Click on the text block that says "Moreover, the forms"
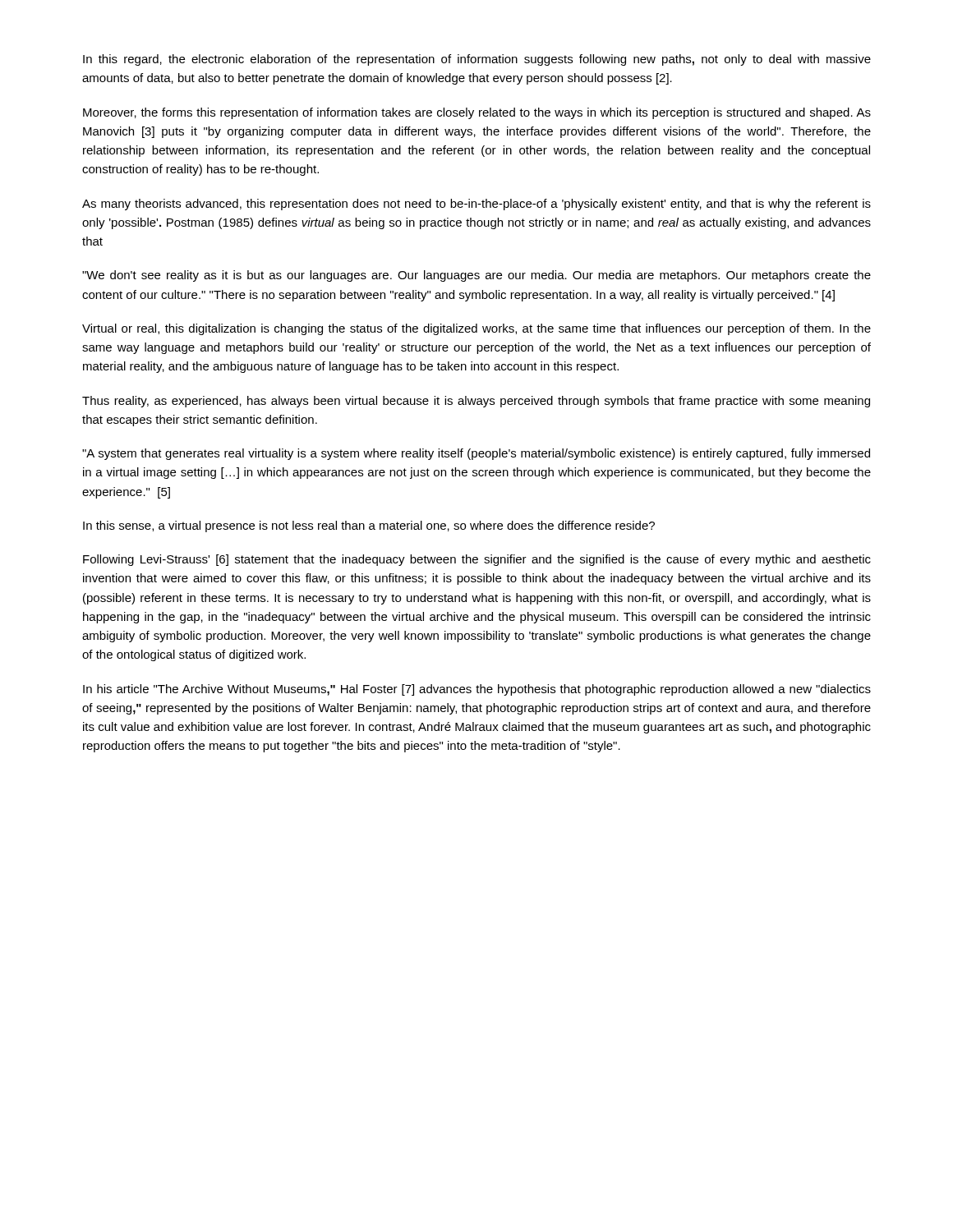Image resolution: width=953 pixels, height=1232 pixels. [476, 140]
